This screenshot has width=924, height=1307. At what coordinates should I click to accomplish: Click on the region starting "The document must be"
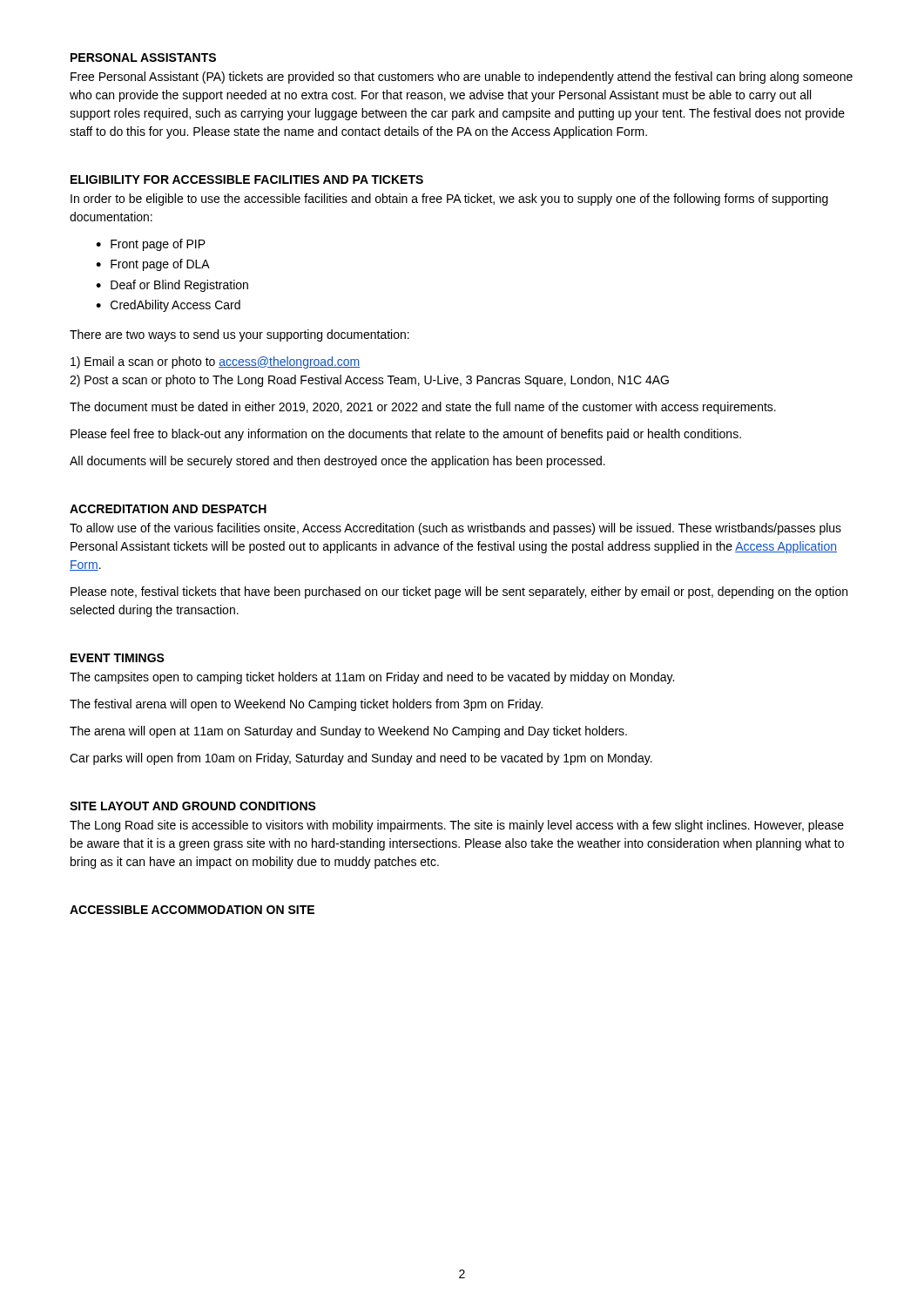click(423, 407)
